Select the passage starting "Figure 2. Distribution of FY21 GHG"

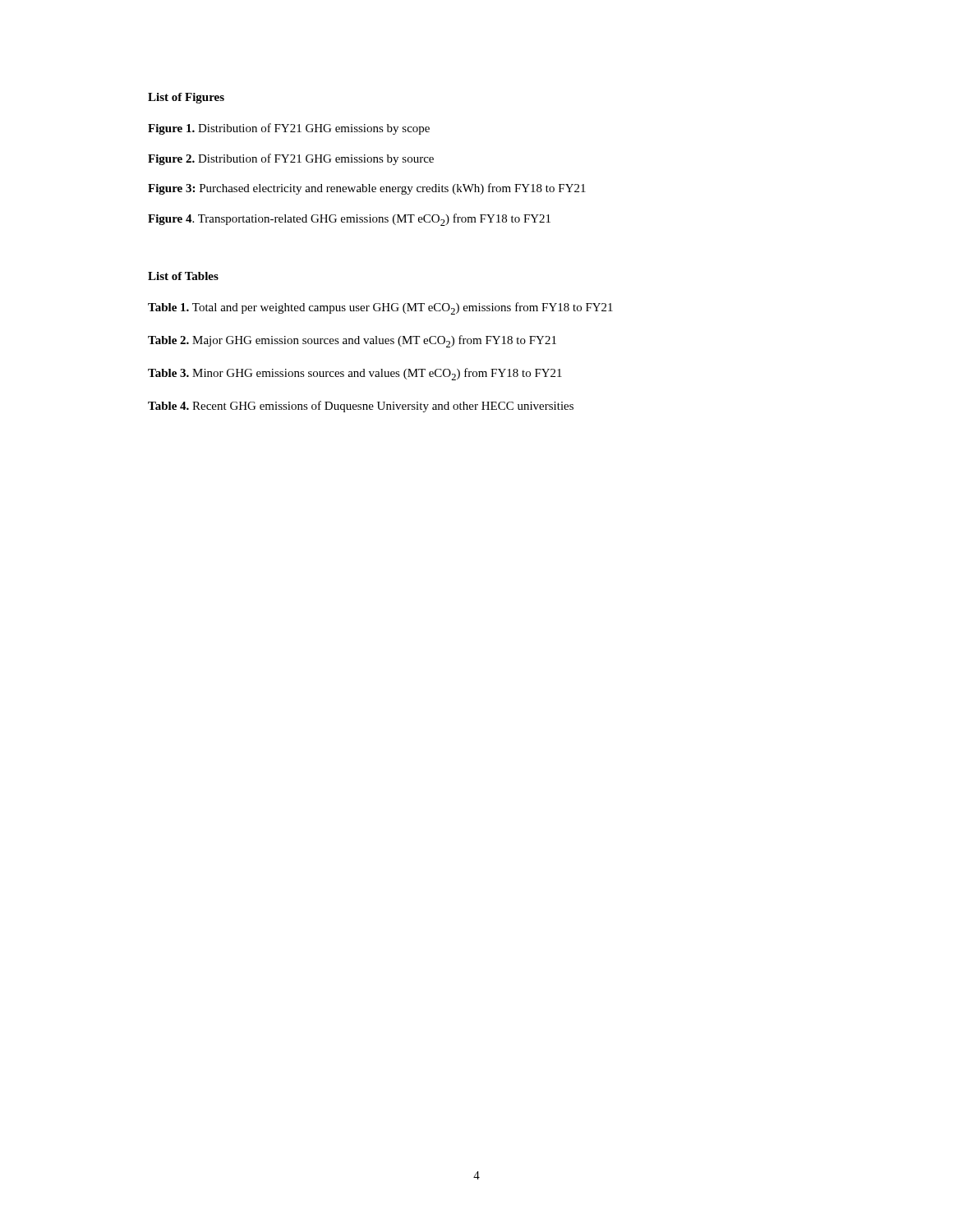[x=291, y=158]
